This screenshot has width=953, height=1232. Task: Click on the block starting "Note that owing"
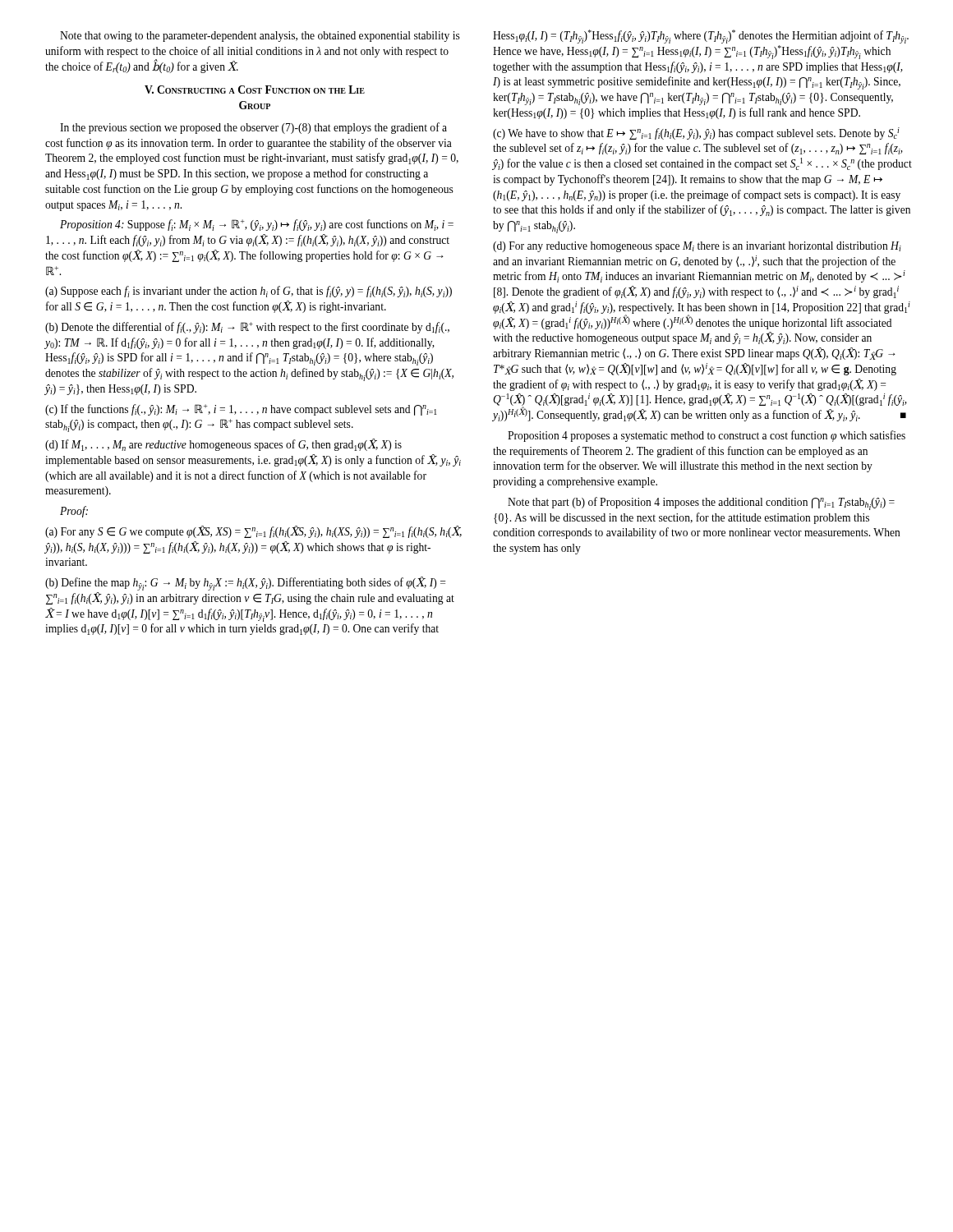(255, 52)
